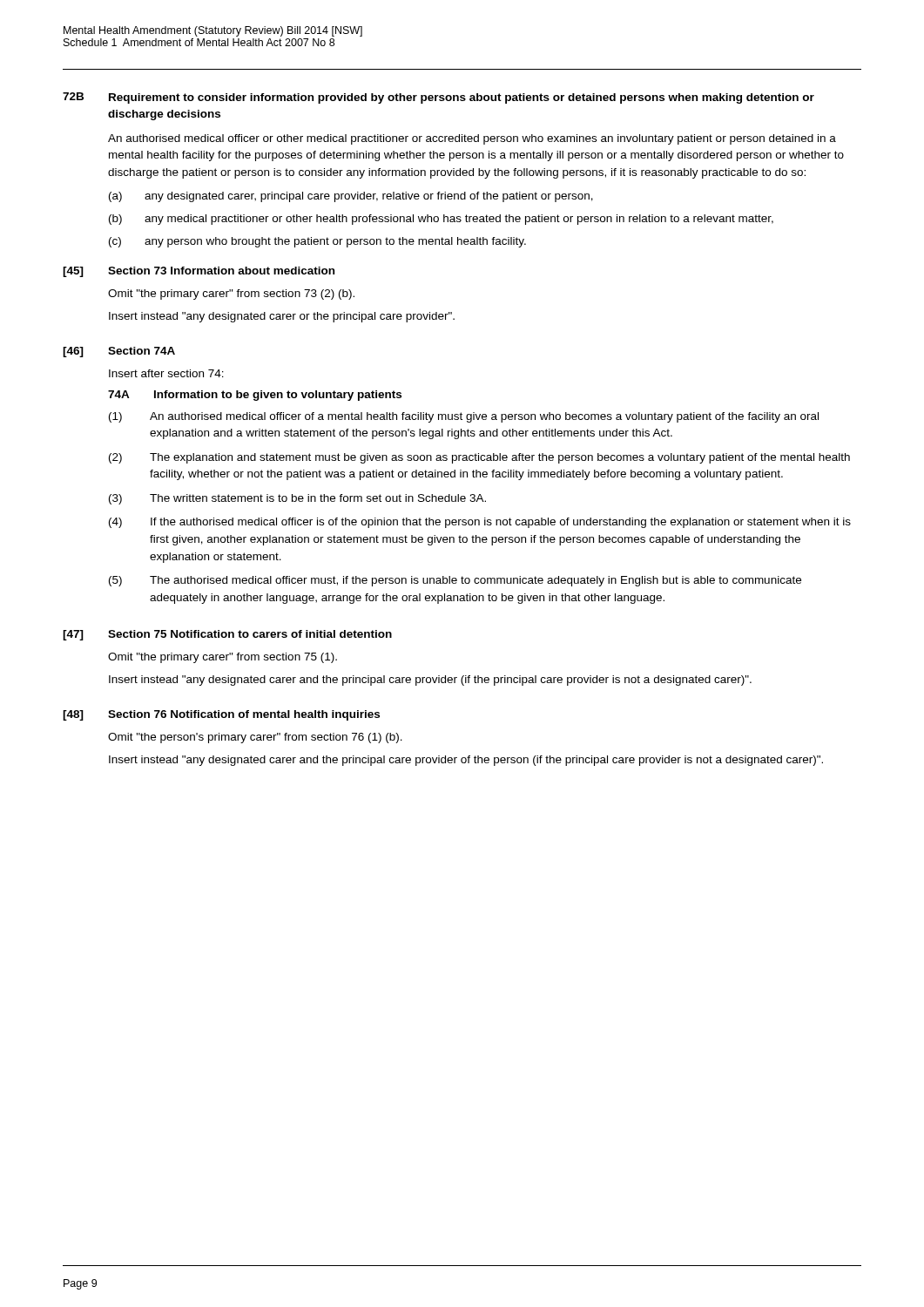
Task: Select the text block starting "Section 76 Notification of mental health"
Action: [244, 714]
